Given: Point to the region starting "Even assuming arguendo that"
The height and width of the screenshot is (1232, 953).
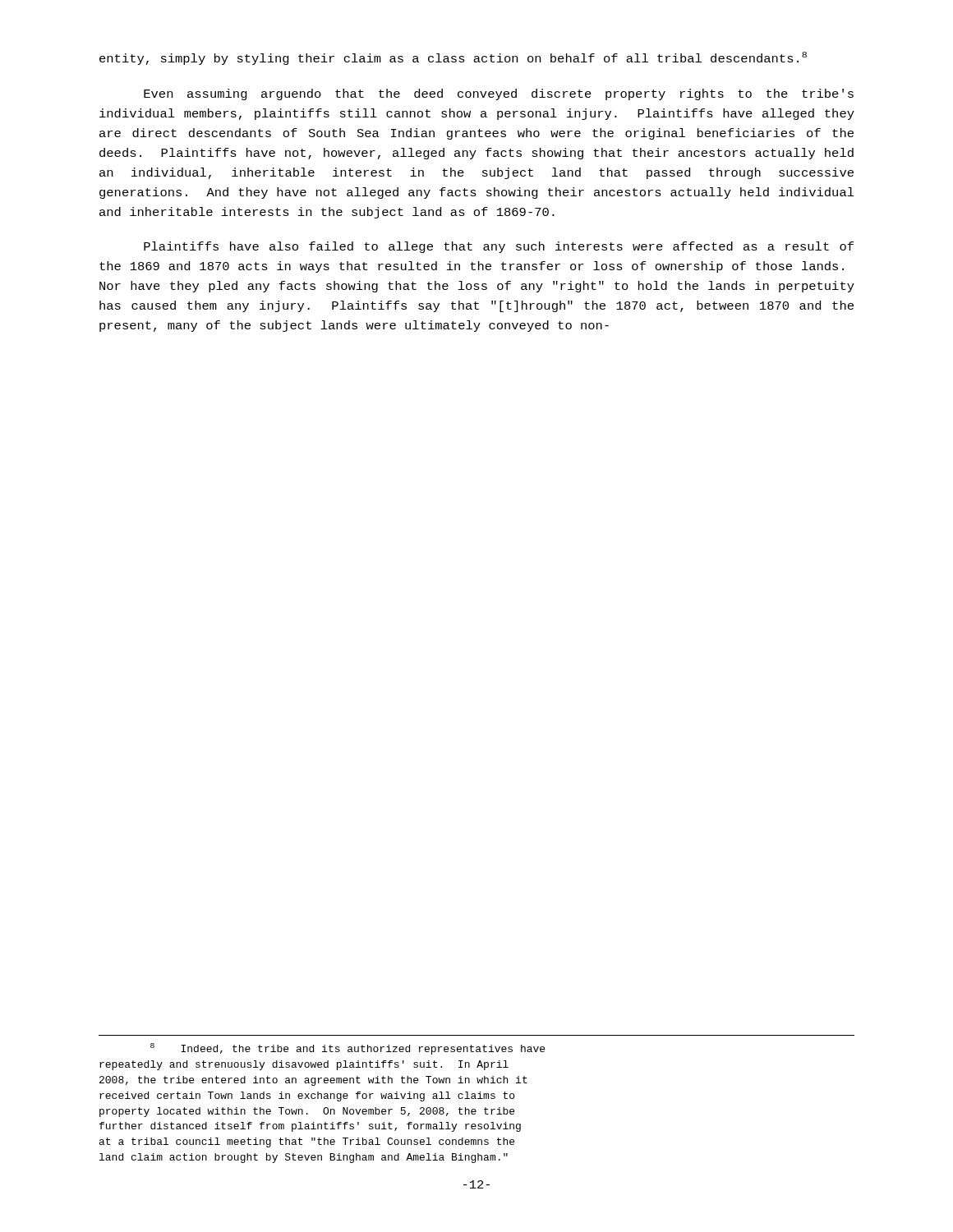Looking at the screenshot, I should click(x=476, y=153).
